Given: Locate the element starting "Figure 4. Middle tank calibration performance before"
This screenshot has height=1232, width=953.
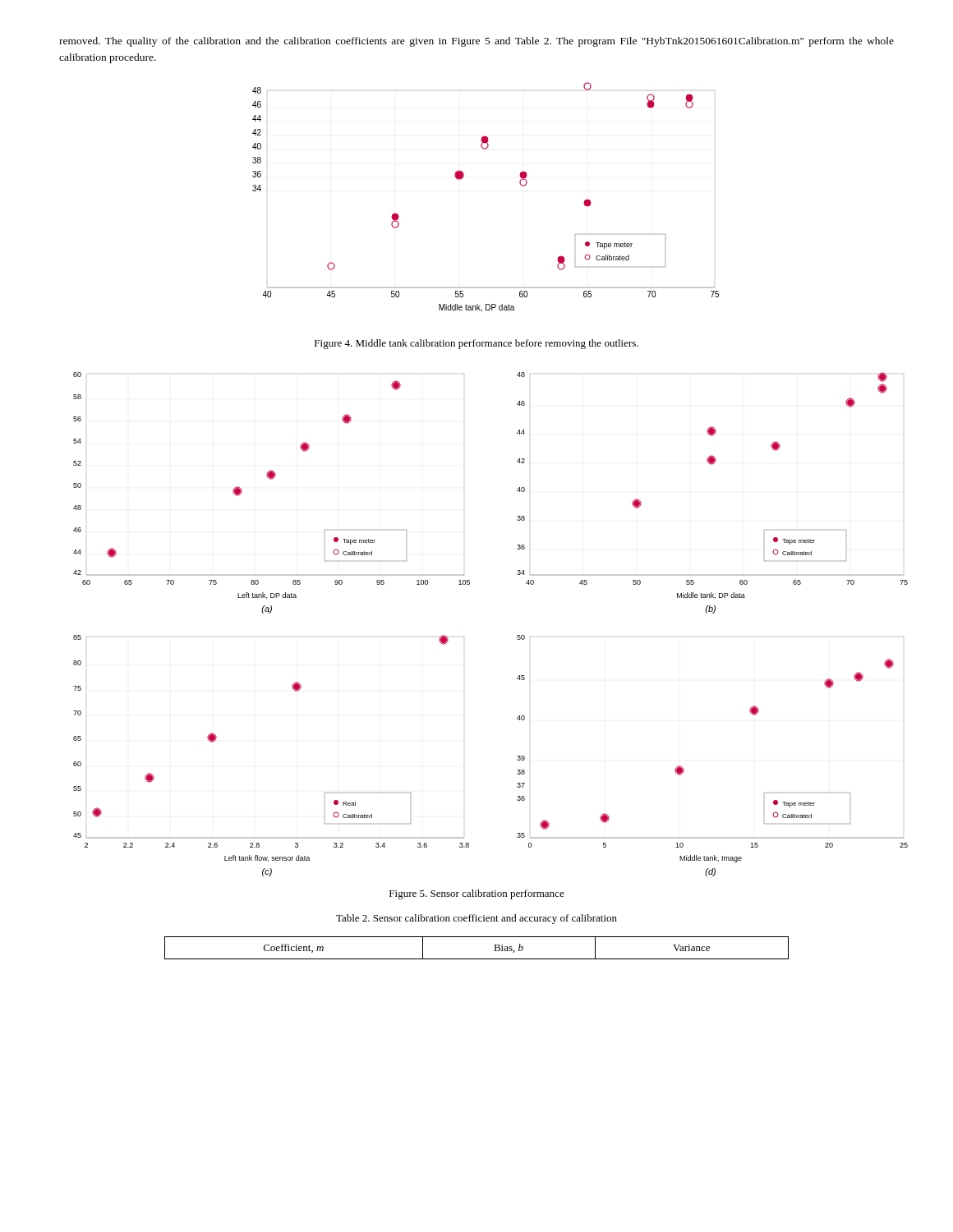Looking at the screenshot, I should pos(476,343).
